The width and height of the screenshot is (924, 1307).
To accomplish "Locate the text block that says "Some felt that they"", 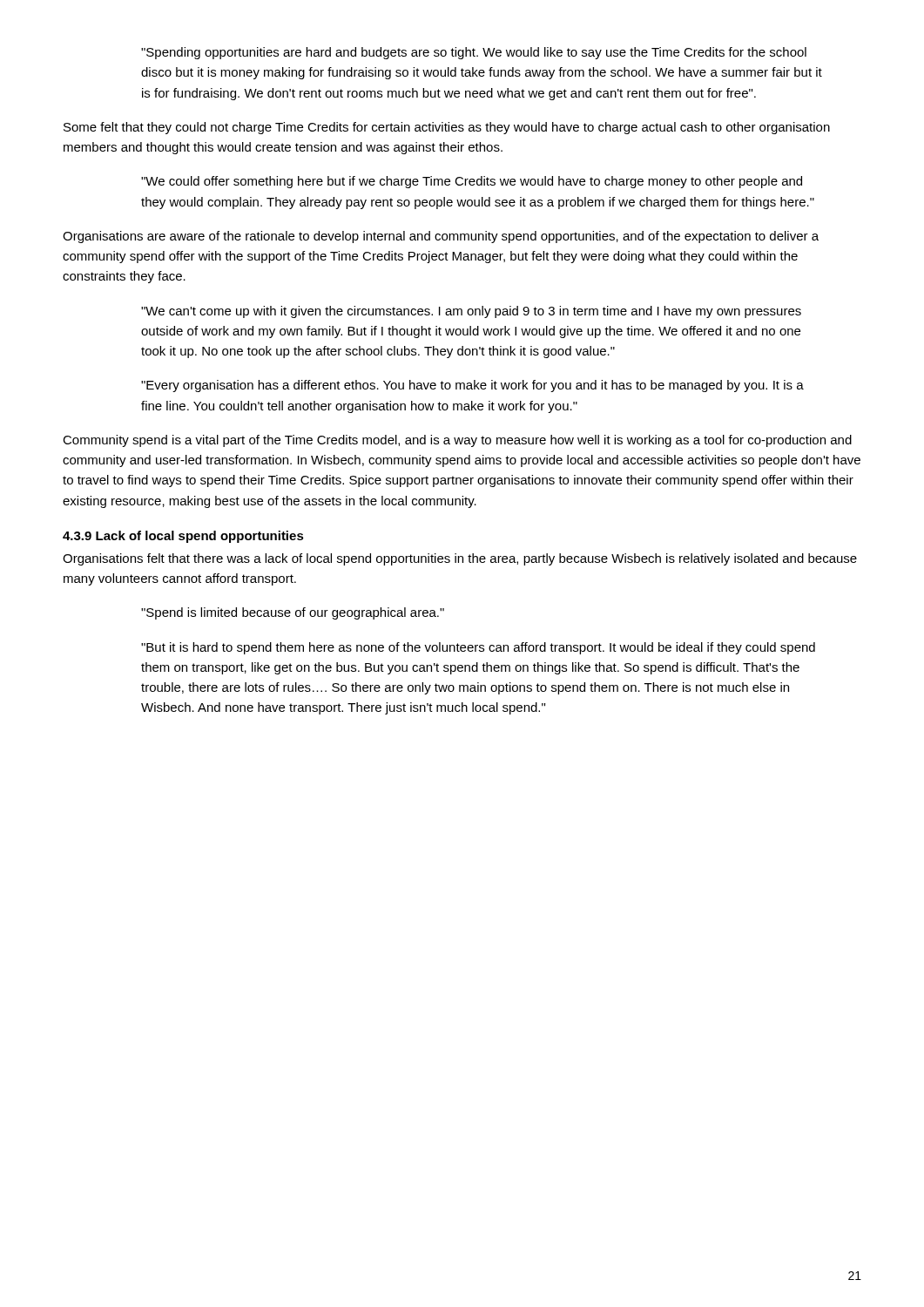I will 446,137.
